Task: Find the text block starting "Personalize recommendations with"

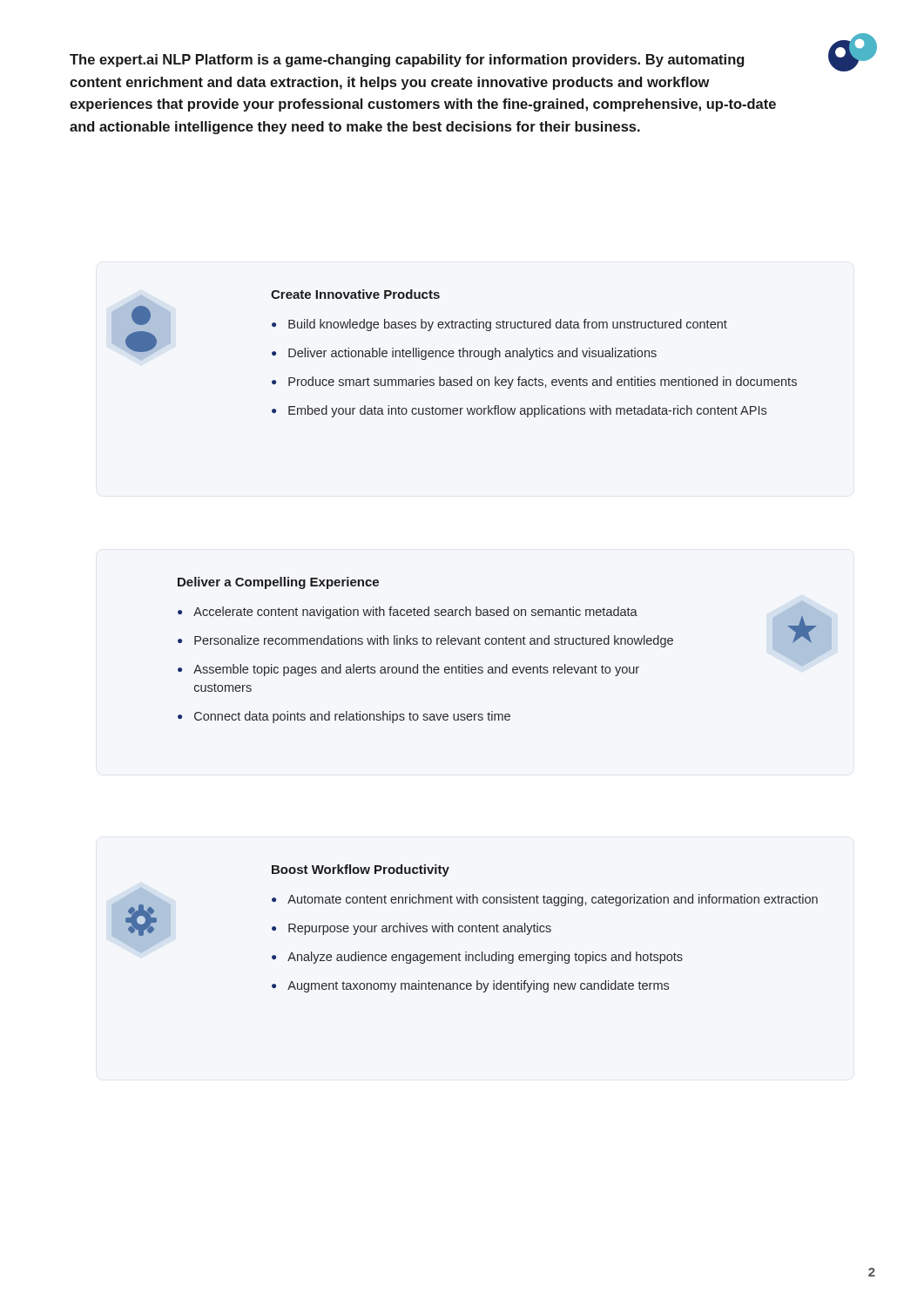Action: pyautogui.click(x=434, y=640)
